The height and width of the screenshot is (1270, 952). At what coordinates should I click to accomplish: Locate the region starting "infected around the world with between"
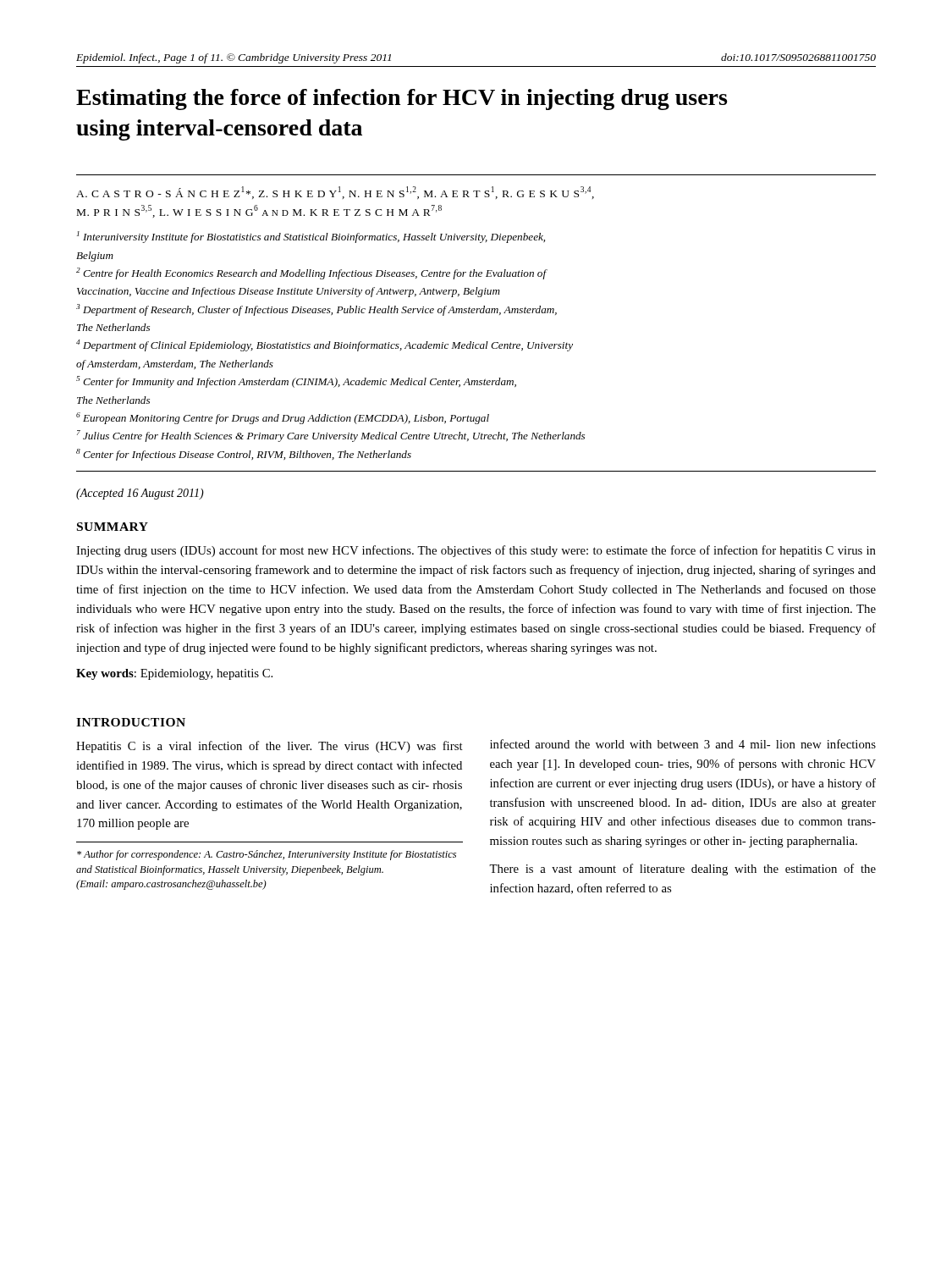[x=683, y=793]
